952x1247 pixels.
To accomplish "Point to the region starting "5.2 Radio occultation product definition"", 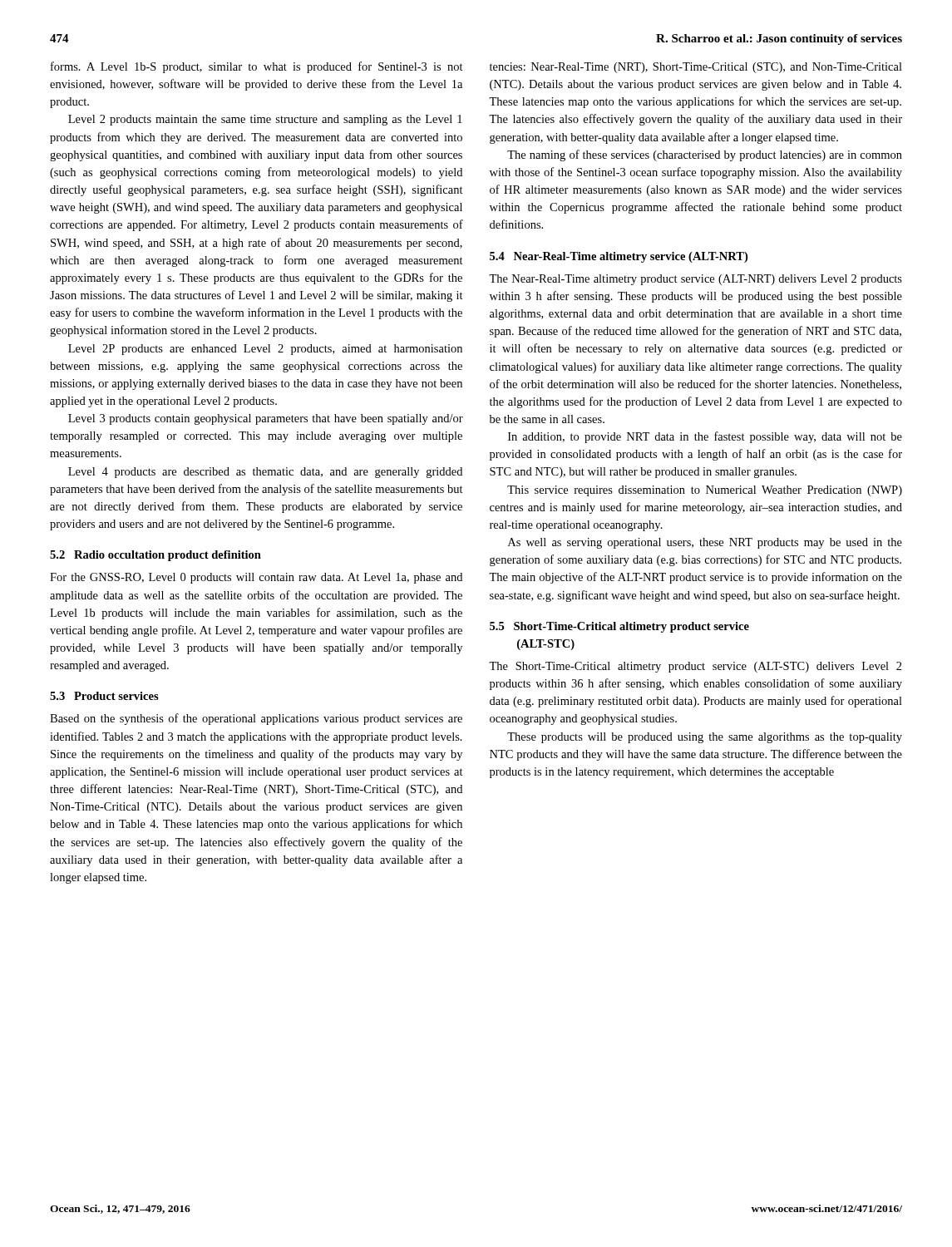I will coord(155,555).
